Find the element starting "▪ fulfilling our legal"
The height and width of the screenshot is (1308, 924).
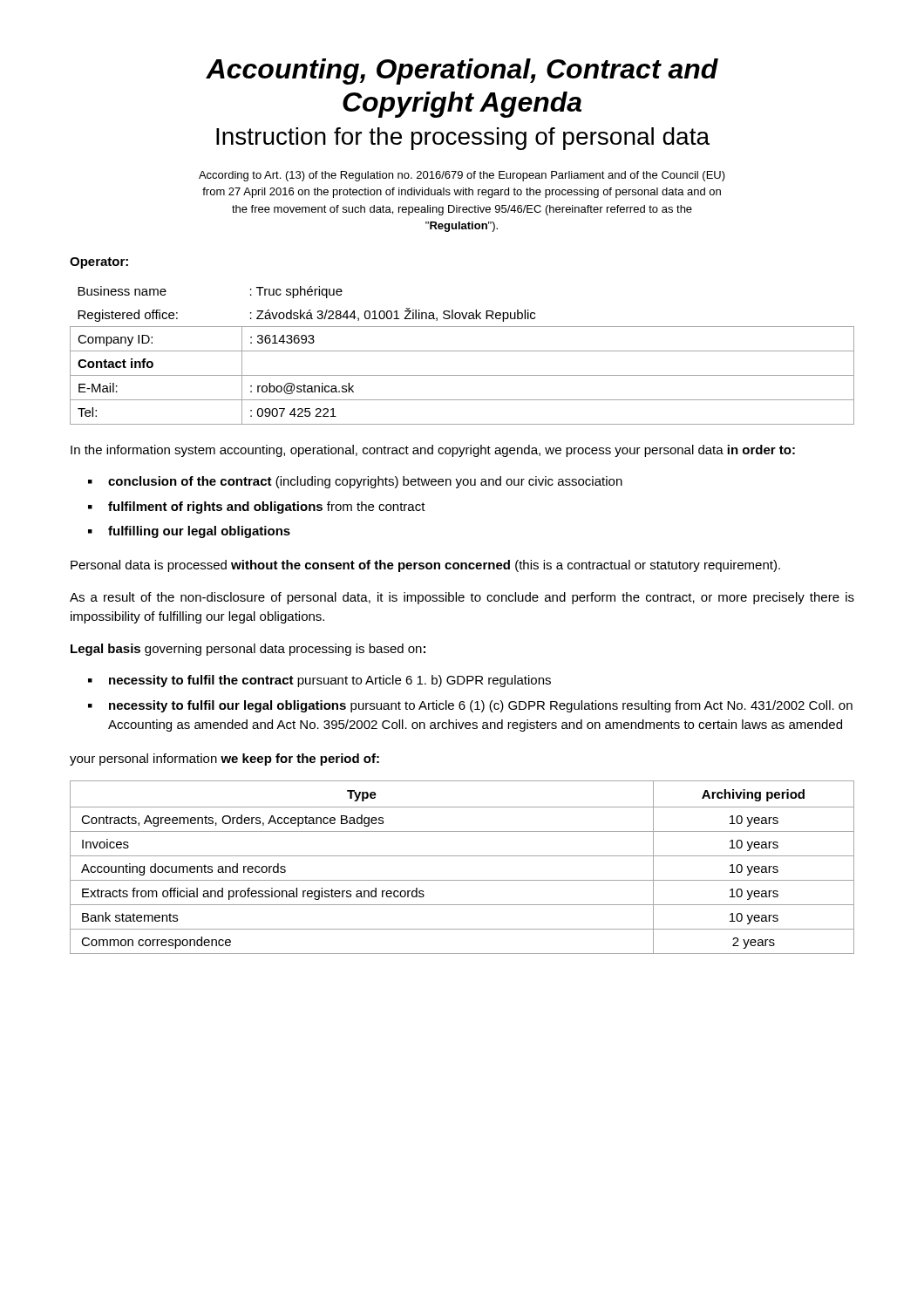click(189, 532)
